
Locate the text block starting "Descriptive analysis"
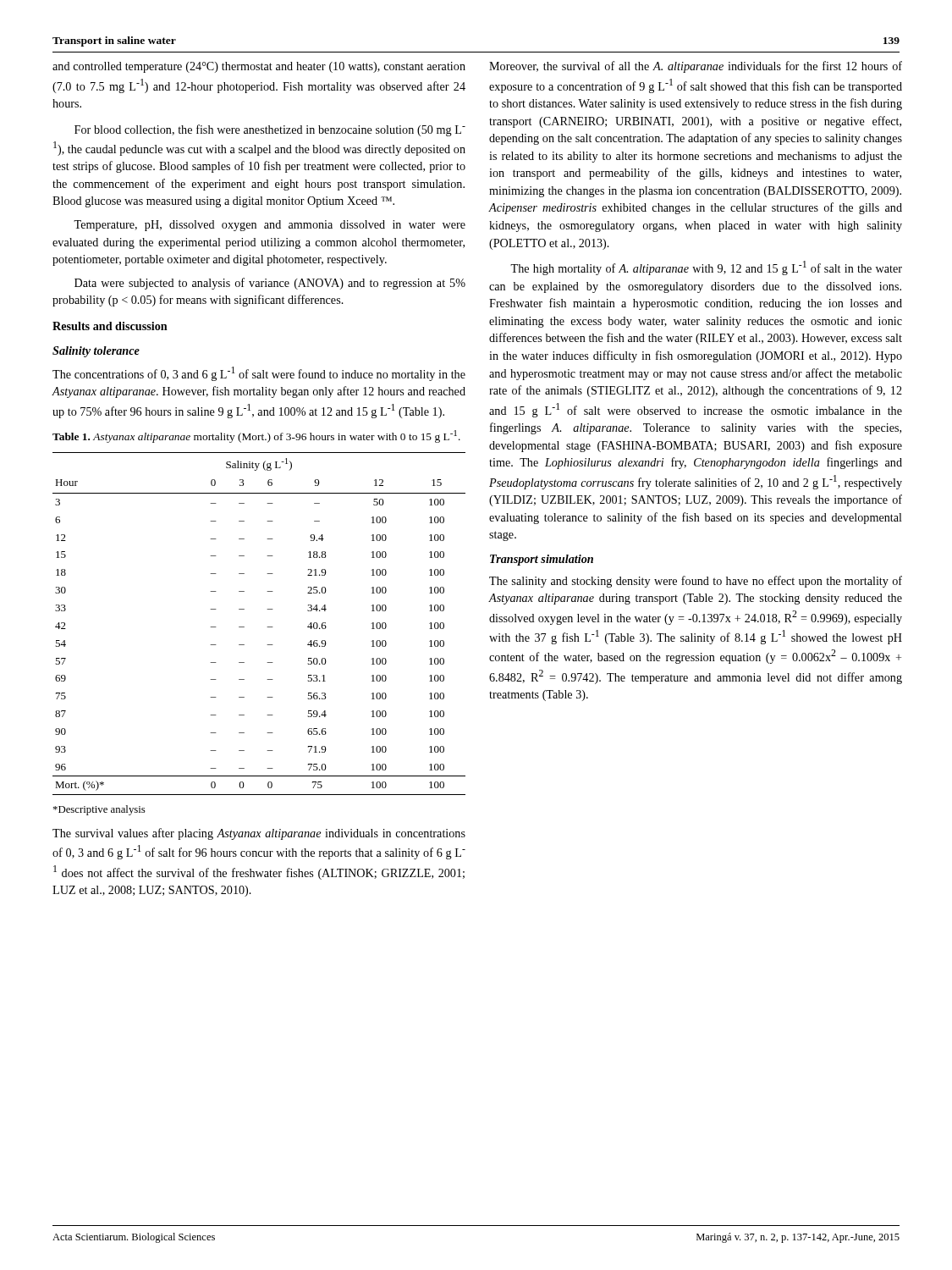pos(99,810)
